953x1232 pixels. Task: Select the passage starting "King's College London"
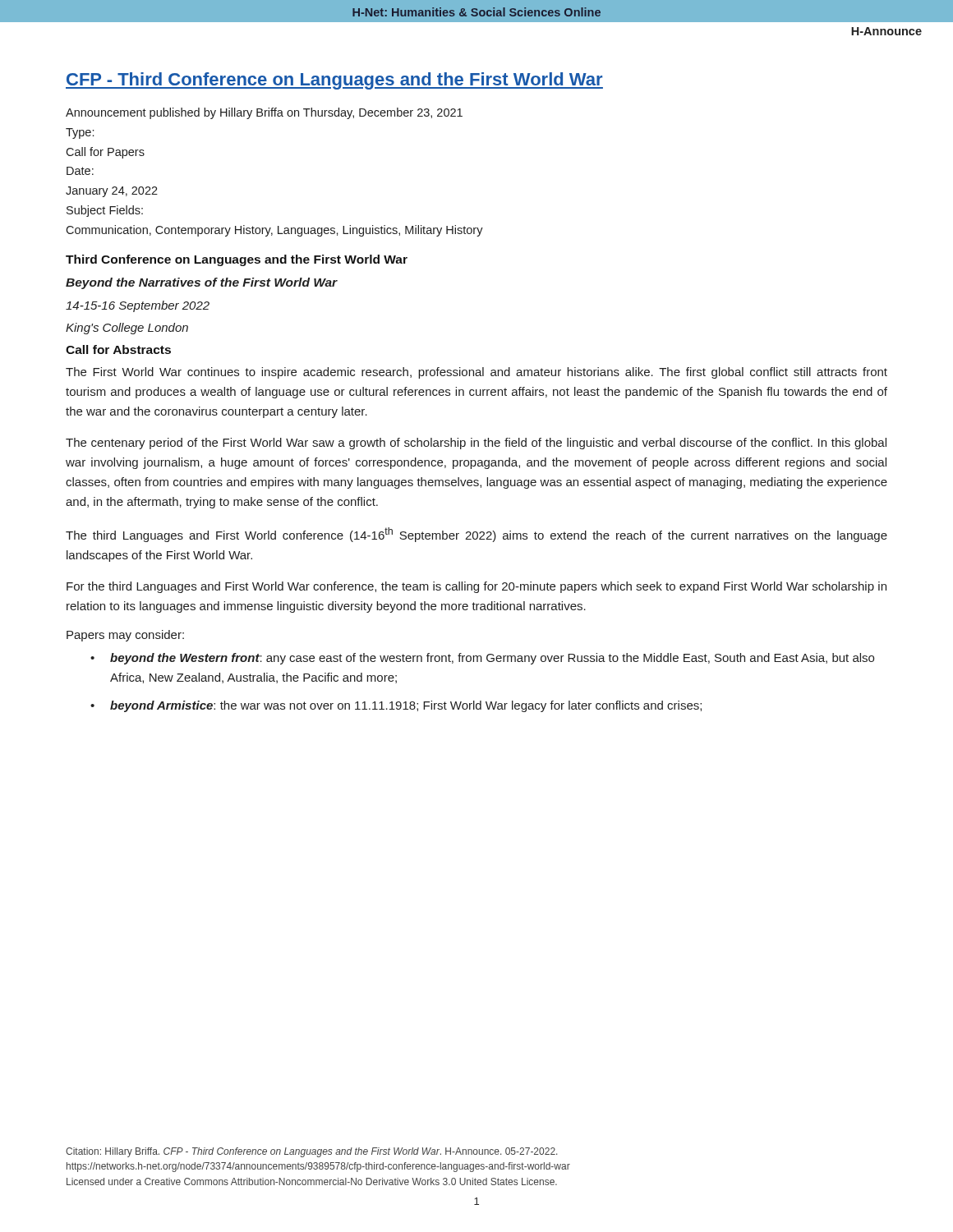(127, 327)
